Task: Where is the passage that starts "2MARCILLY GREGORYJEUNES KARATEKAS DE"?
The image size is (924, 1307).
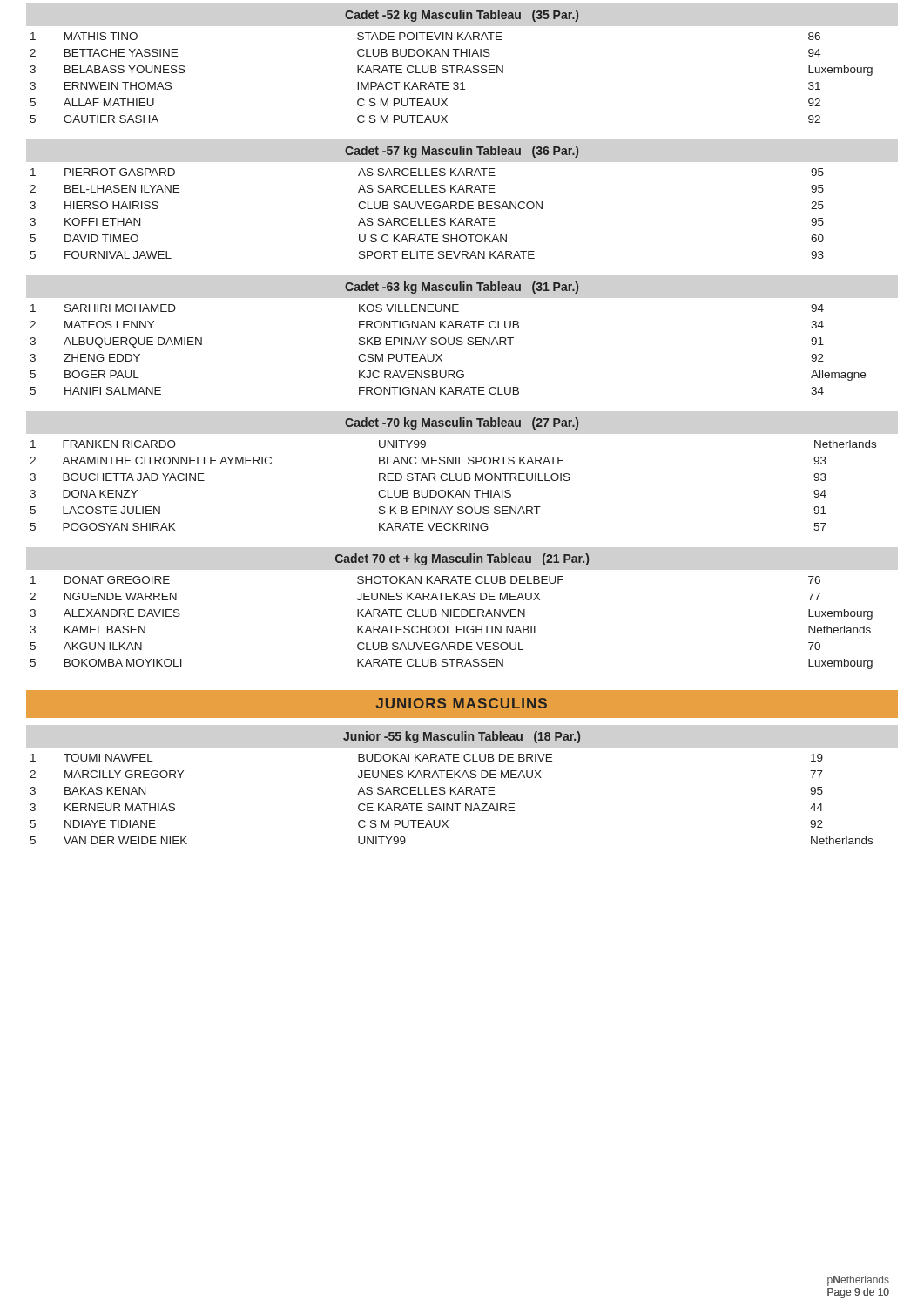Action: (462, 774)
